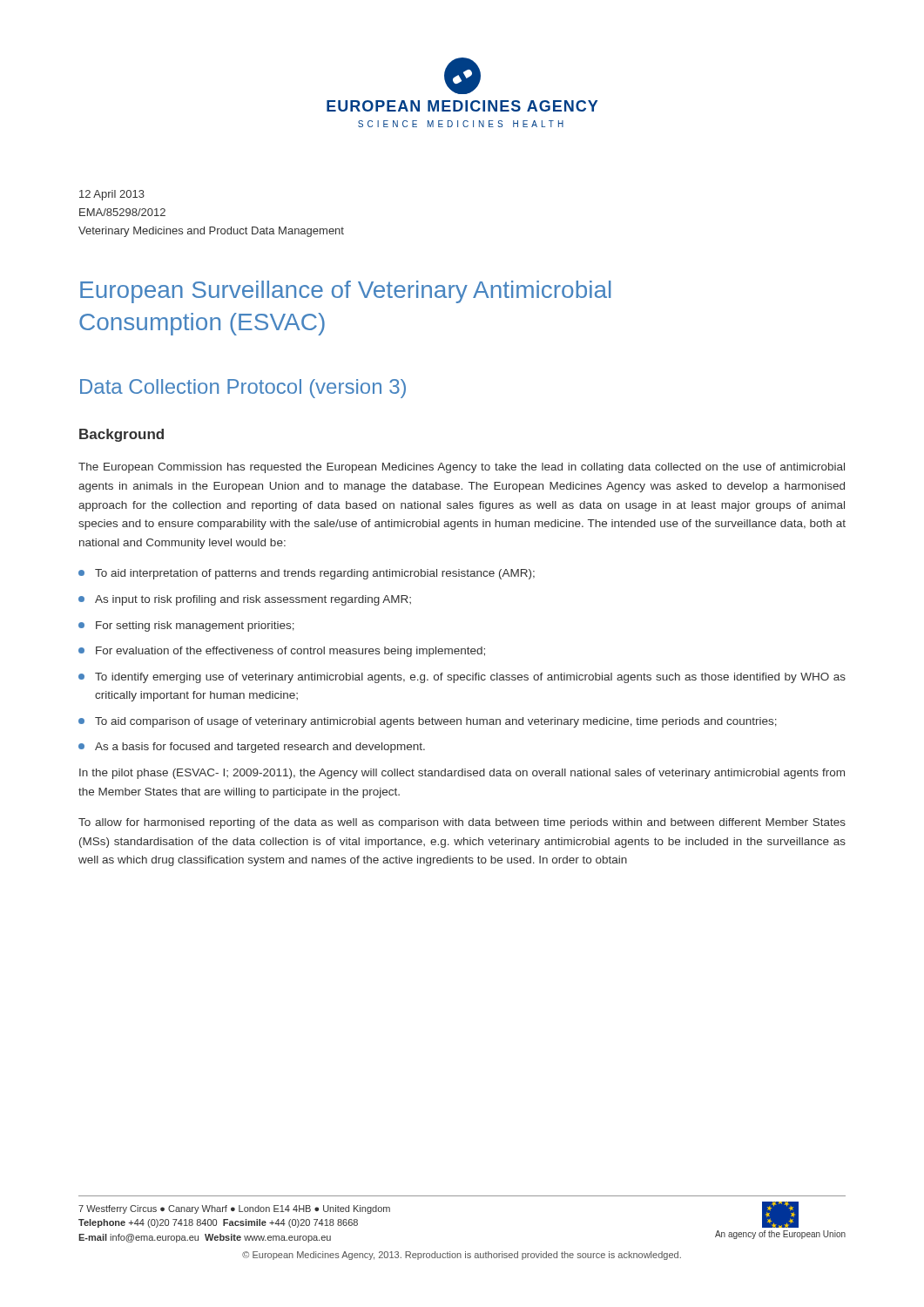Navigate to the region starting "For evaluation of the"
This screenshot has width=924, height=1307.
click(282, 651)
